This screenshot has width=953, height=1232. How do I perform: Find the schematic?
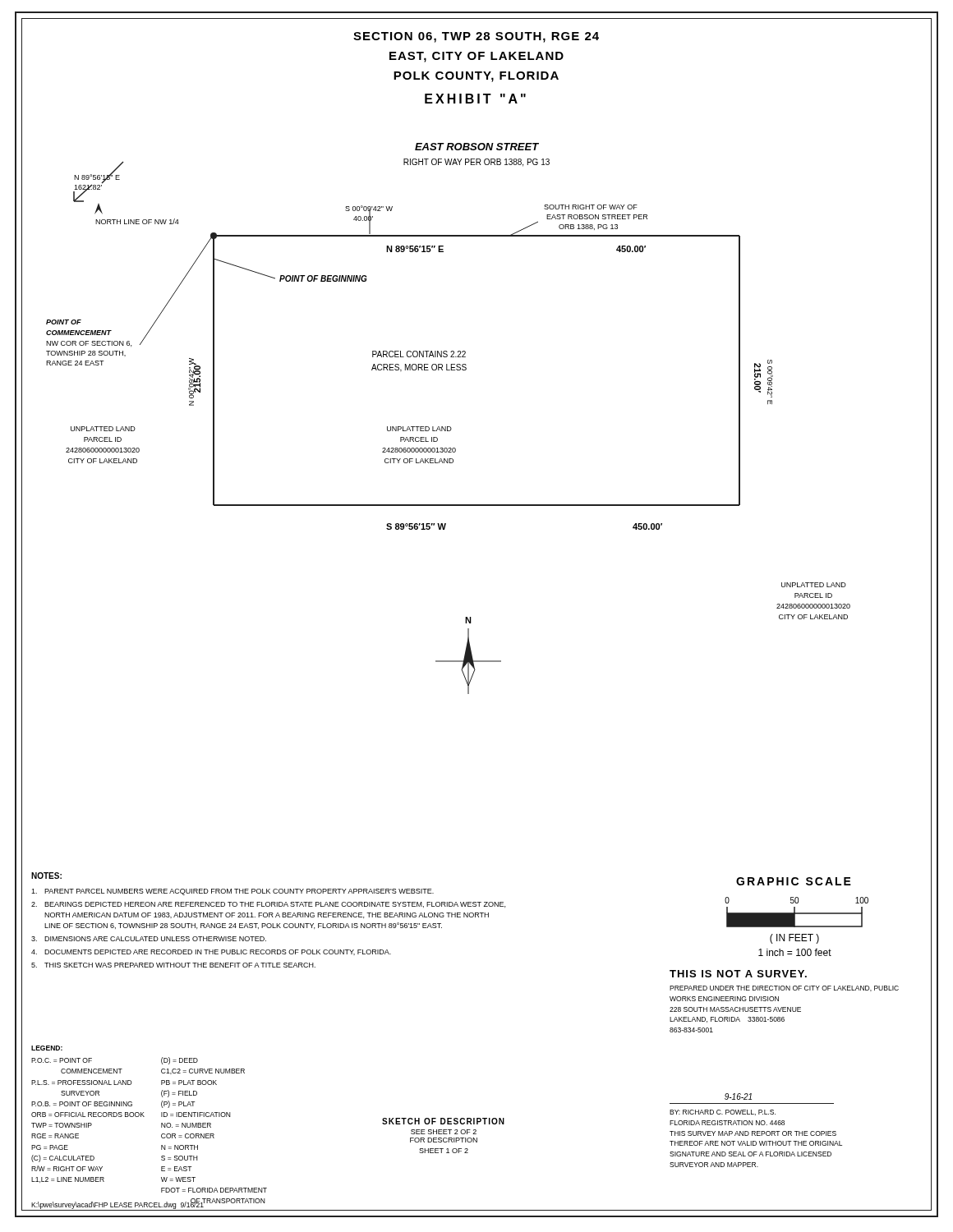(x=795, y=917)
